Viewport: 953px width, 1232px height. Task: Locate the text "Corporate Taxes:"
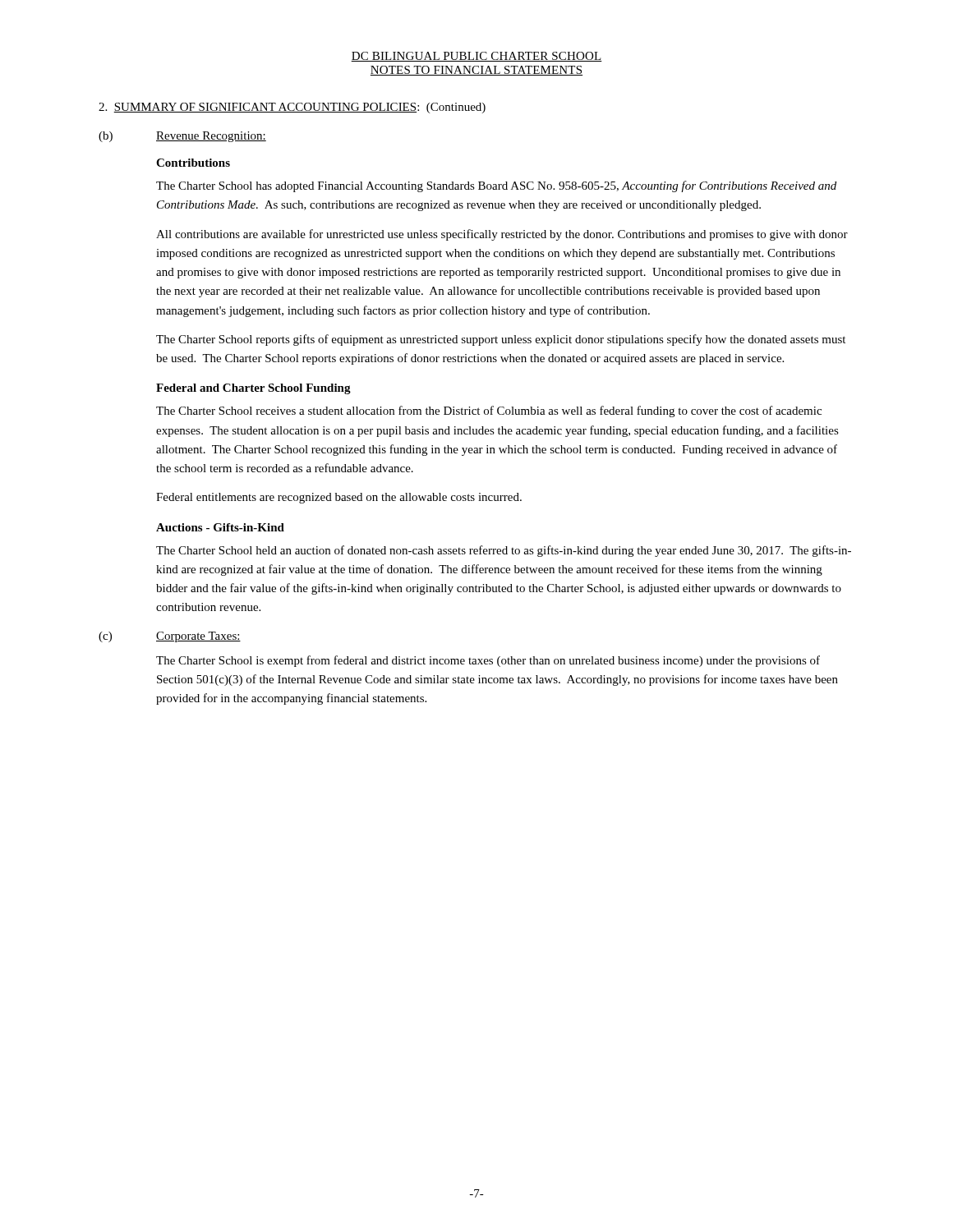pos(198,635)
